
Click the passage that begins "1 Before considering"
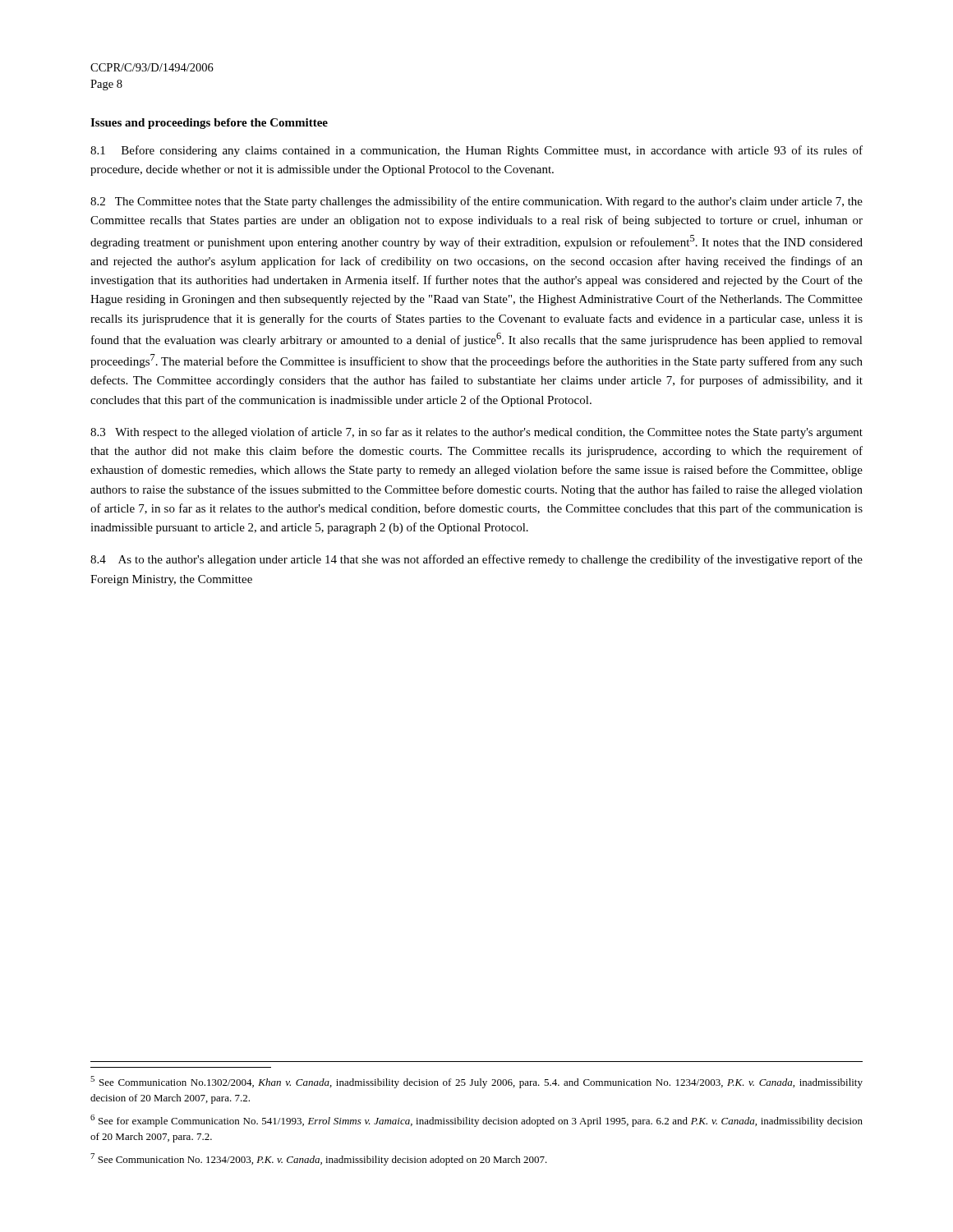point(476,160)
